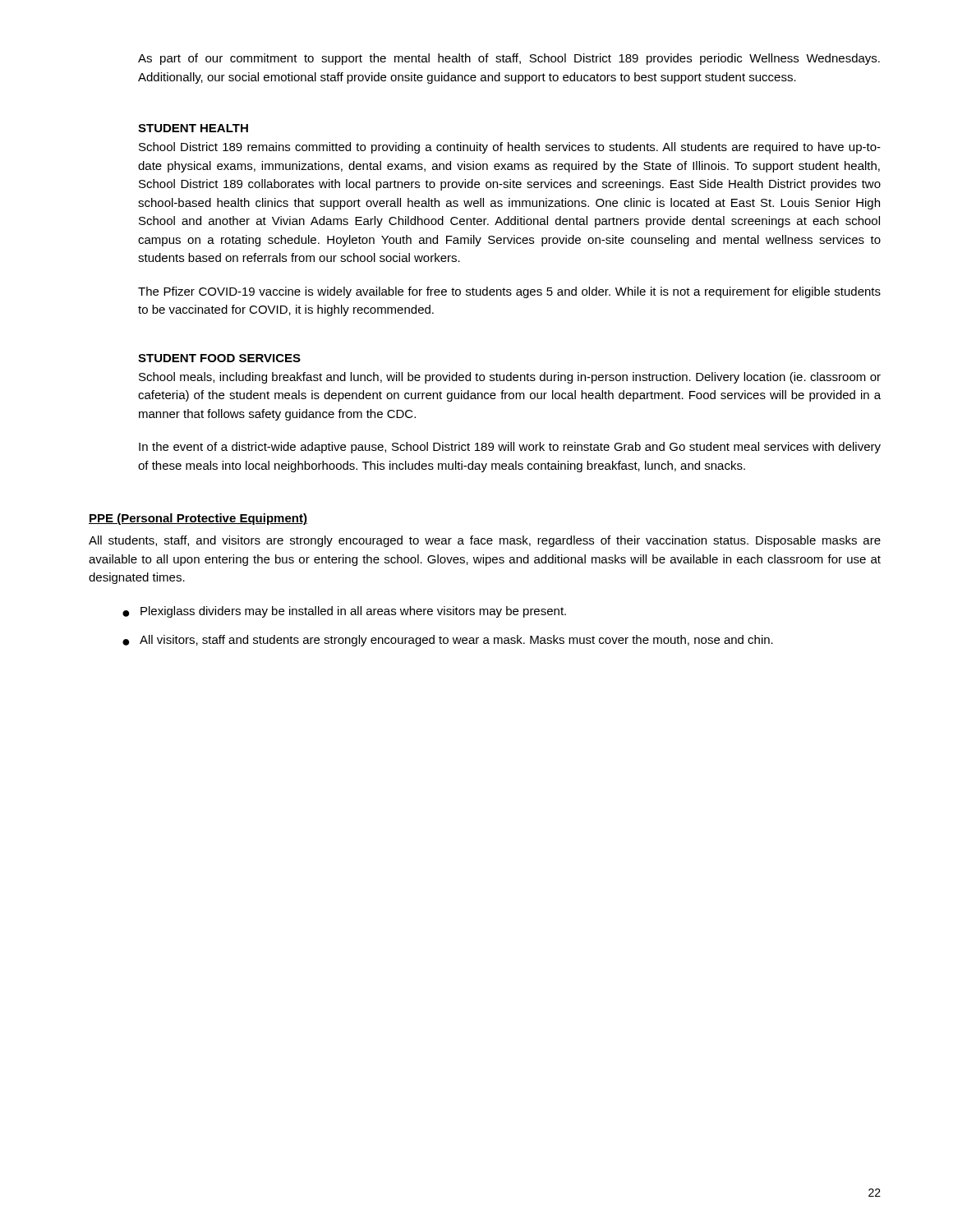Locate the block of text that opens with "School meals, including"

[x=509, y=395]
